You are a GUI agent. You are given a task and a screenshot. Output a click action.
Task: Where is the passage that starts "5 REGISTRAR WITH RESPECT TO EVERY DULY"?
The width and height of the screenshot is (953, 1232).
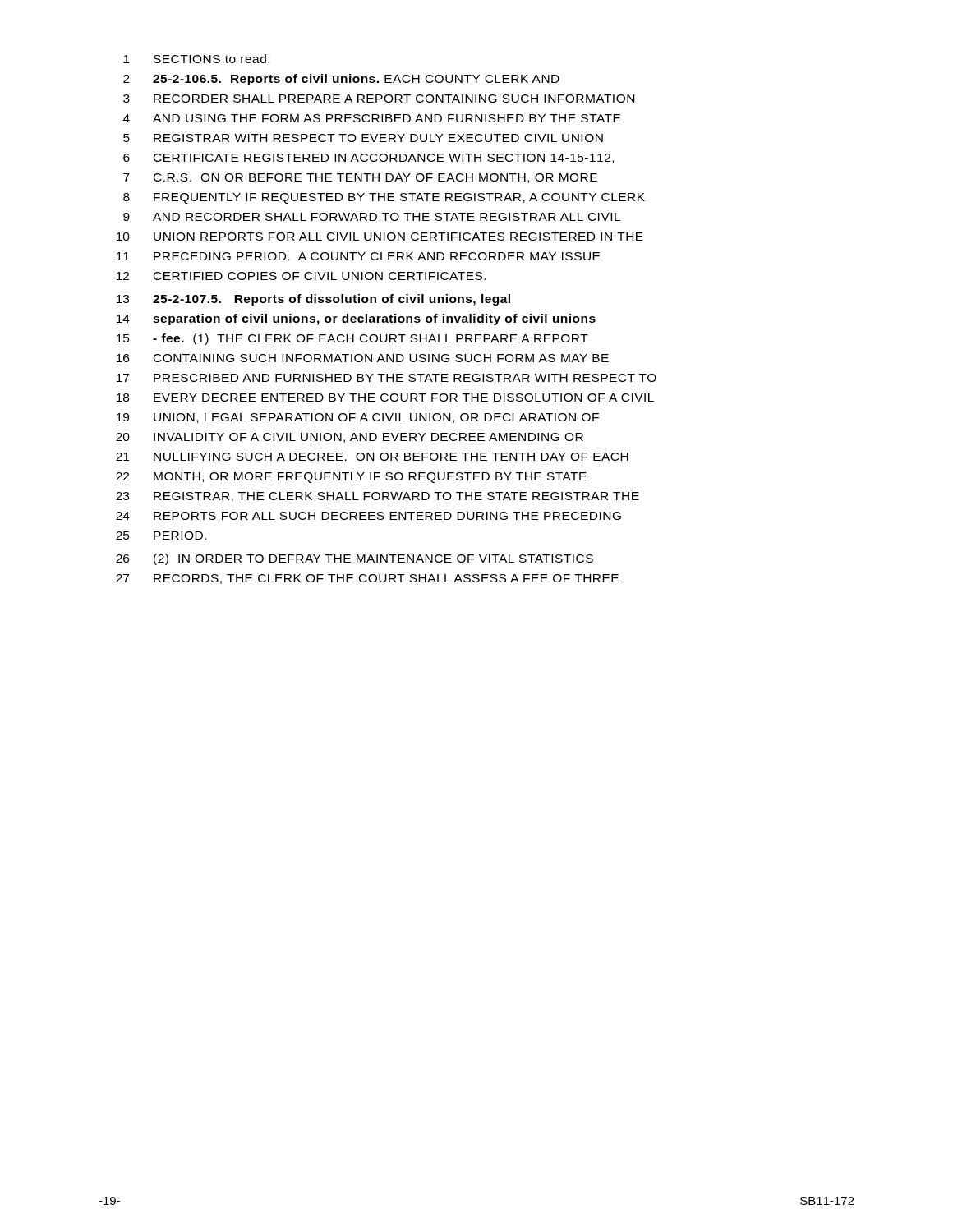tap(476, 138)
